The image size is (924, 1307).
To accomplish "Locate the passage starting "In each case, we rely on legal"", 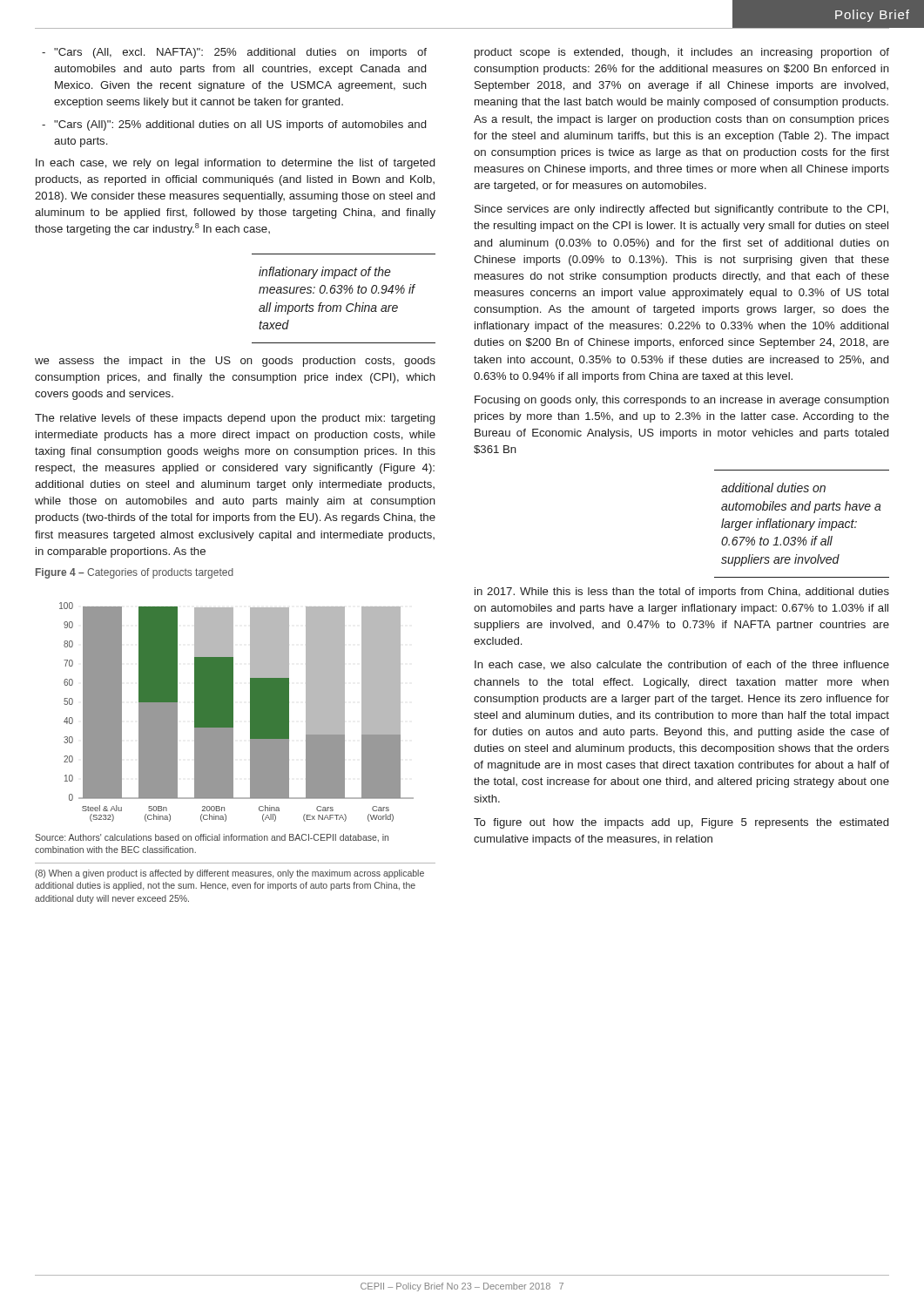I will click(235, 196).
